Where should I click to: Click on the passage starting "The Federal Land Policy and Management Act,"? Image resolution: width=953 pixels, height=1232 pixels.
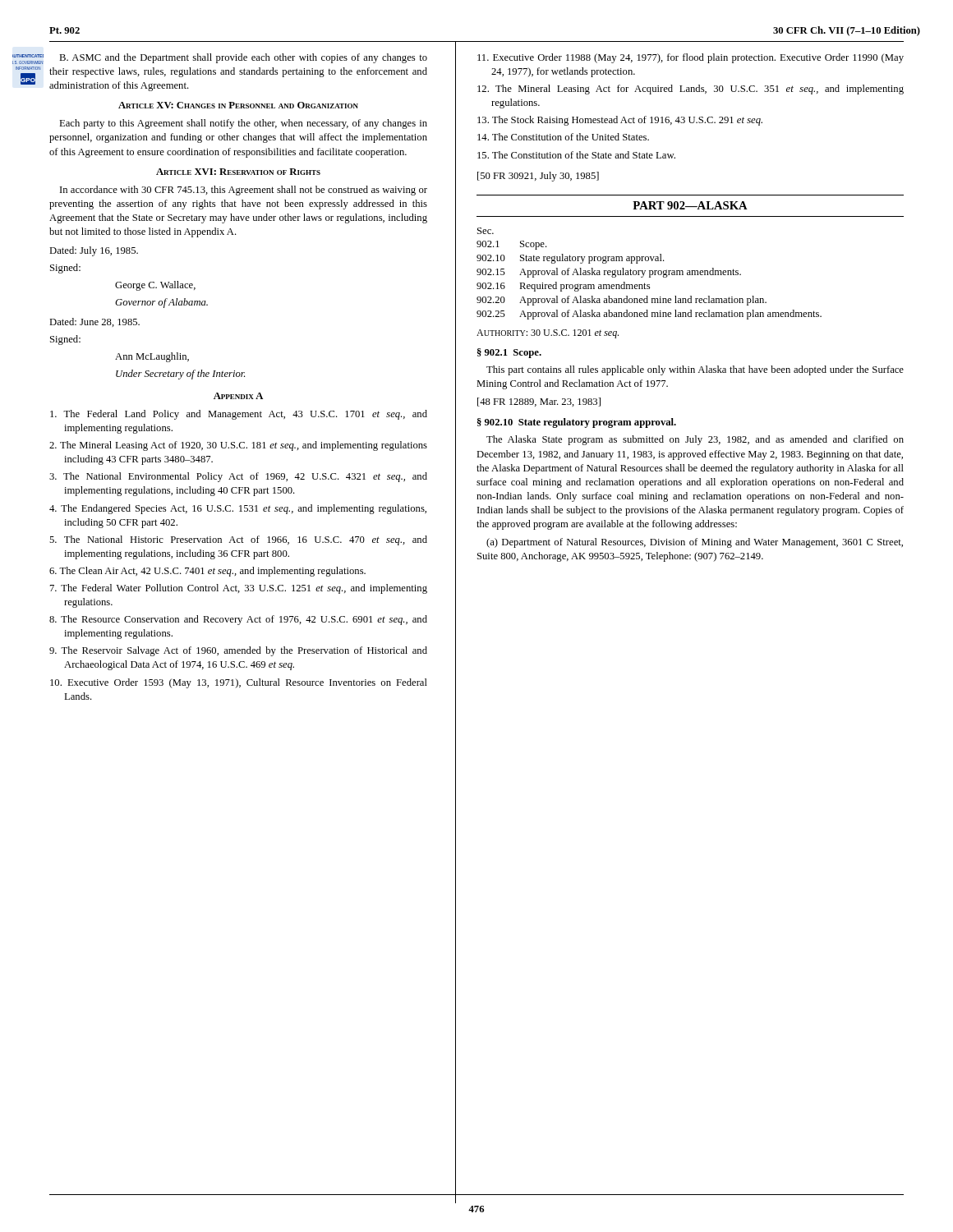pyautogui.click(x=238, y=421)
